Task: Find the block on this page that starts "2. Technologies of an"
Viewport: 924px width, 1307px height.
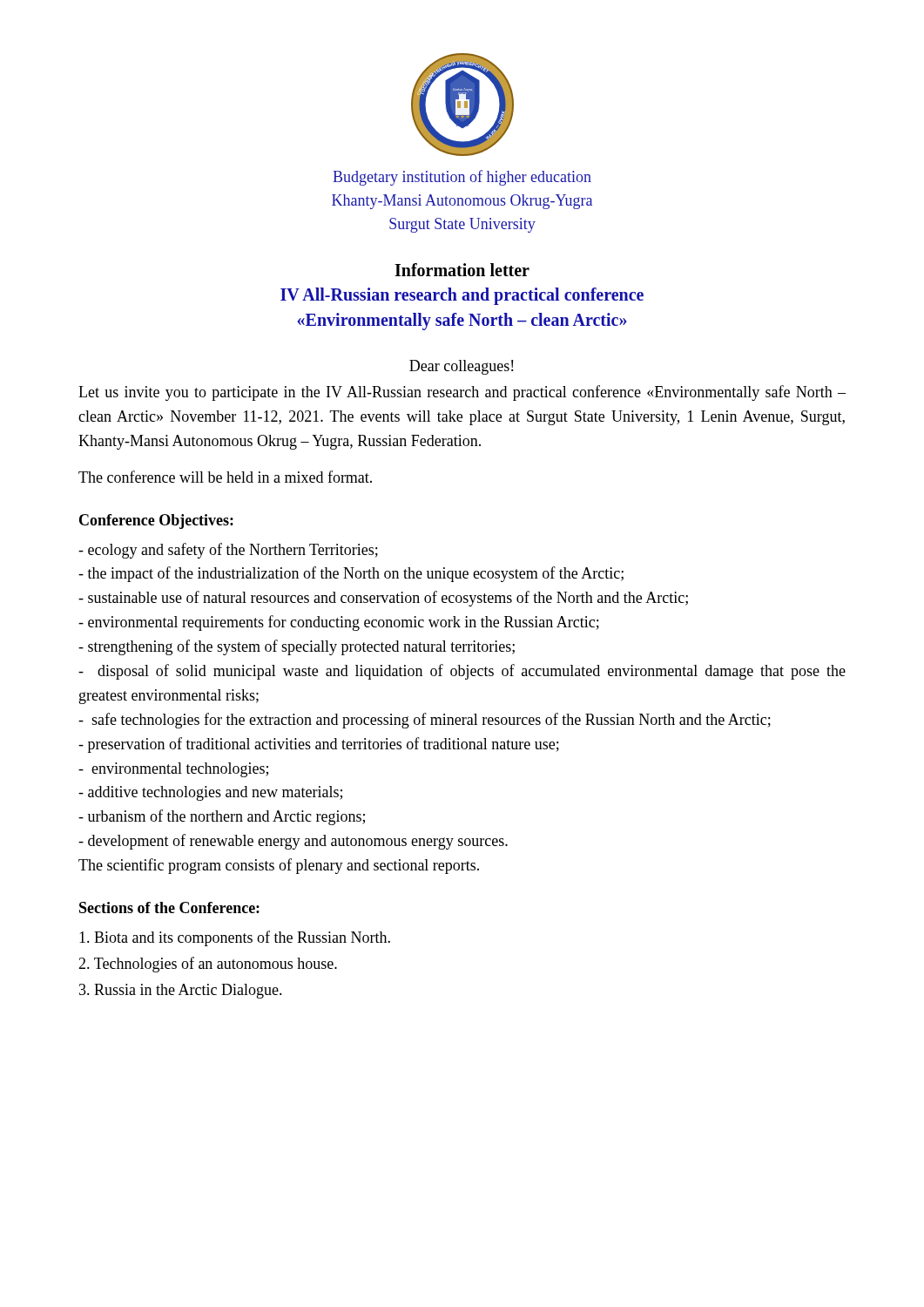Action: click(x=208, y=964)
